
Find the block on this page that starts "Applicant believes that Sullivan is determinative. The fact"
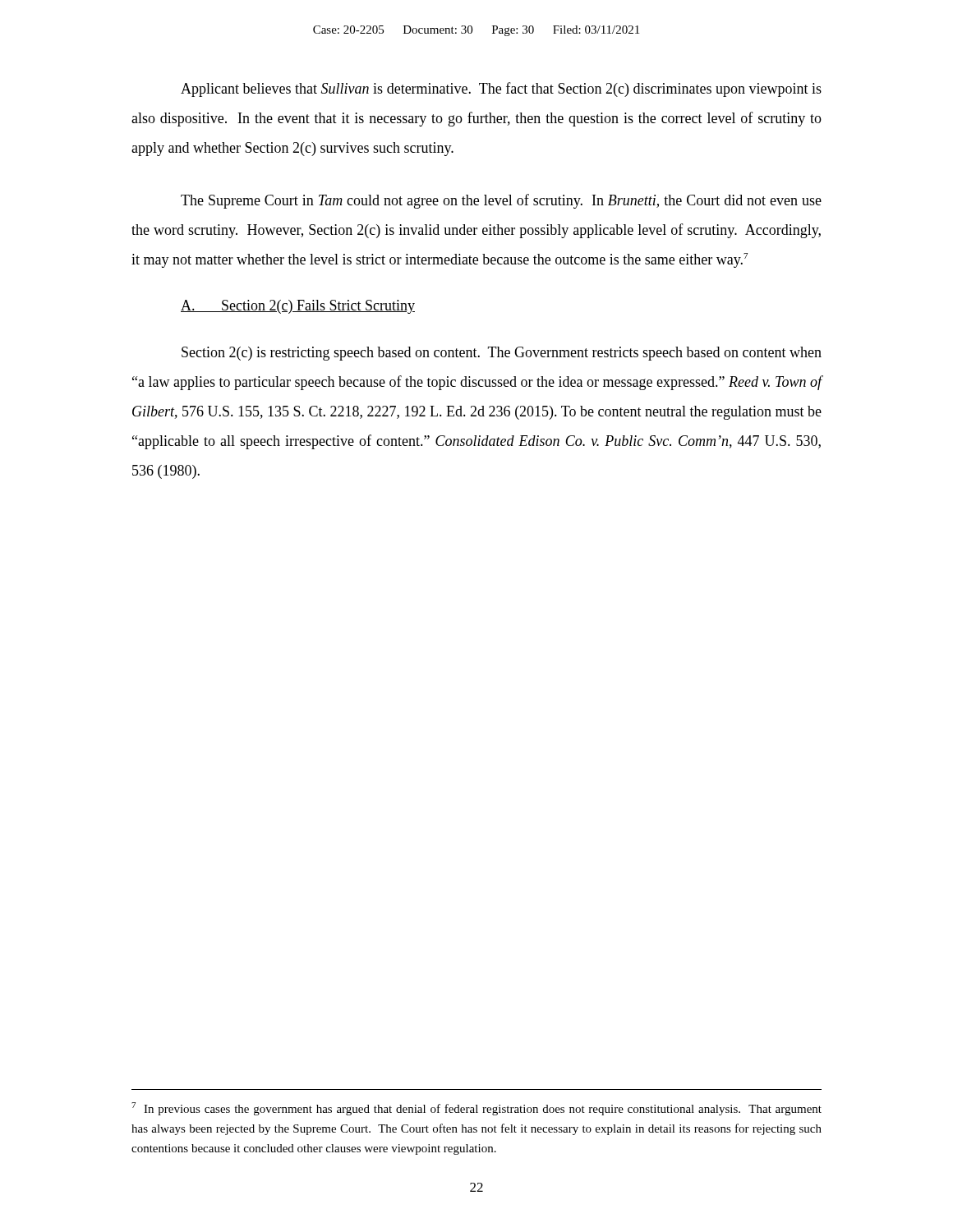tap(476, 118)
